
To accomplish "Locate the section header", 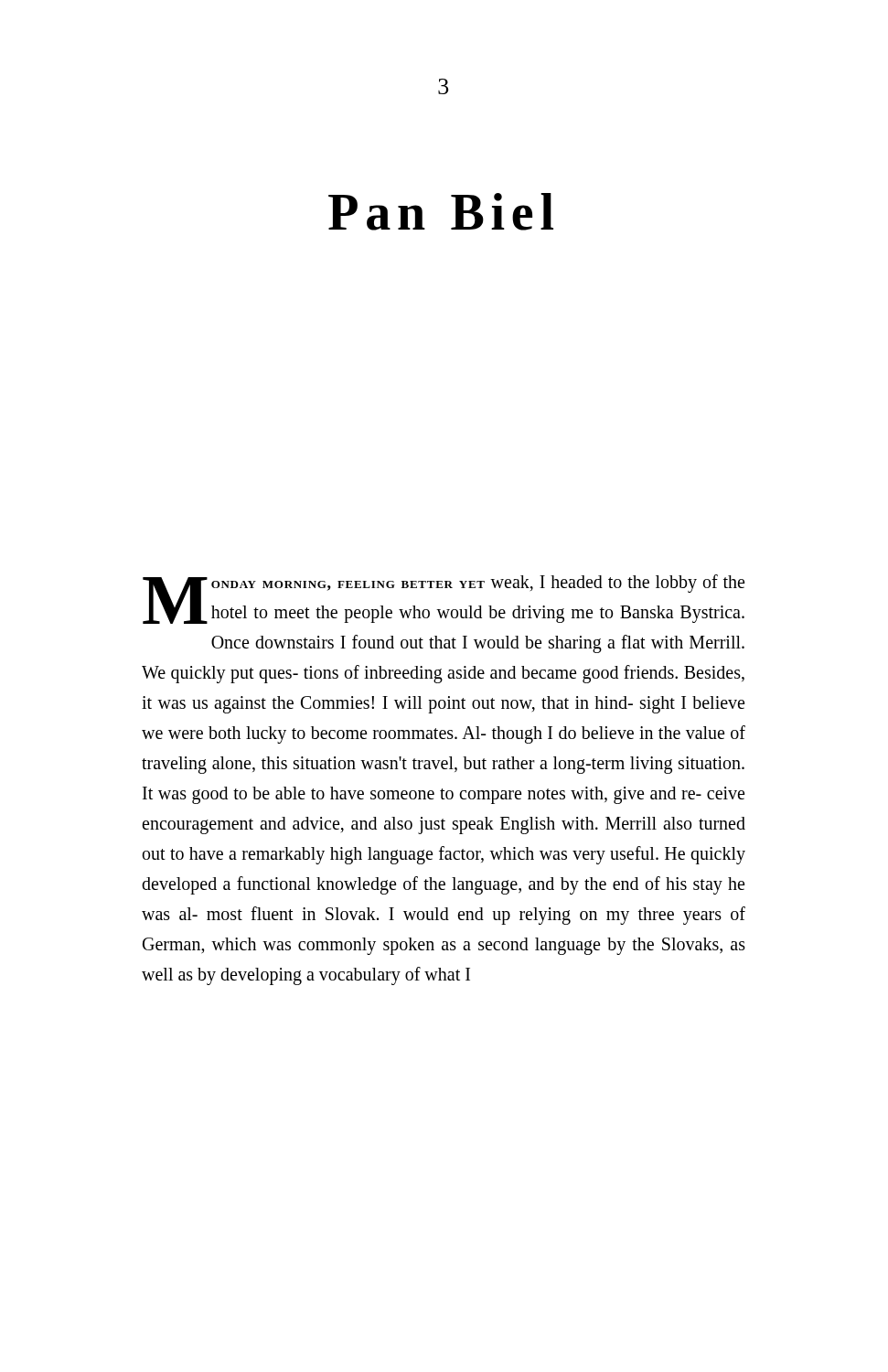I will pyautogui.click(x=444, y=86).
